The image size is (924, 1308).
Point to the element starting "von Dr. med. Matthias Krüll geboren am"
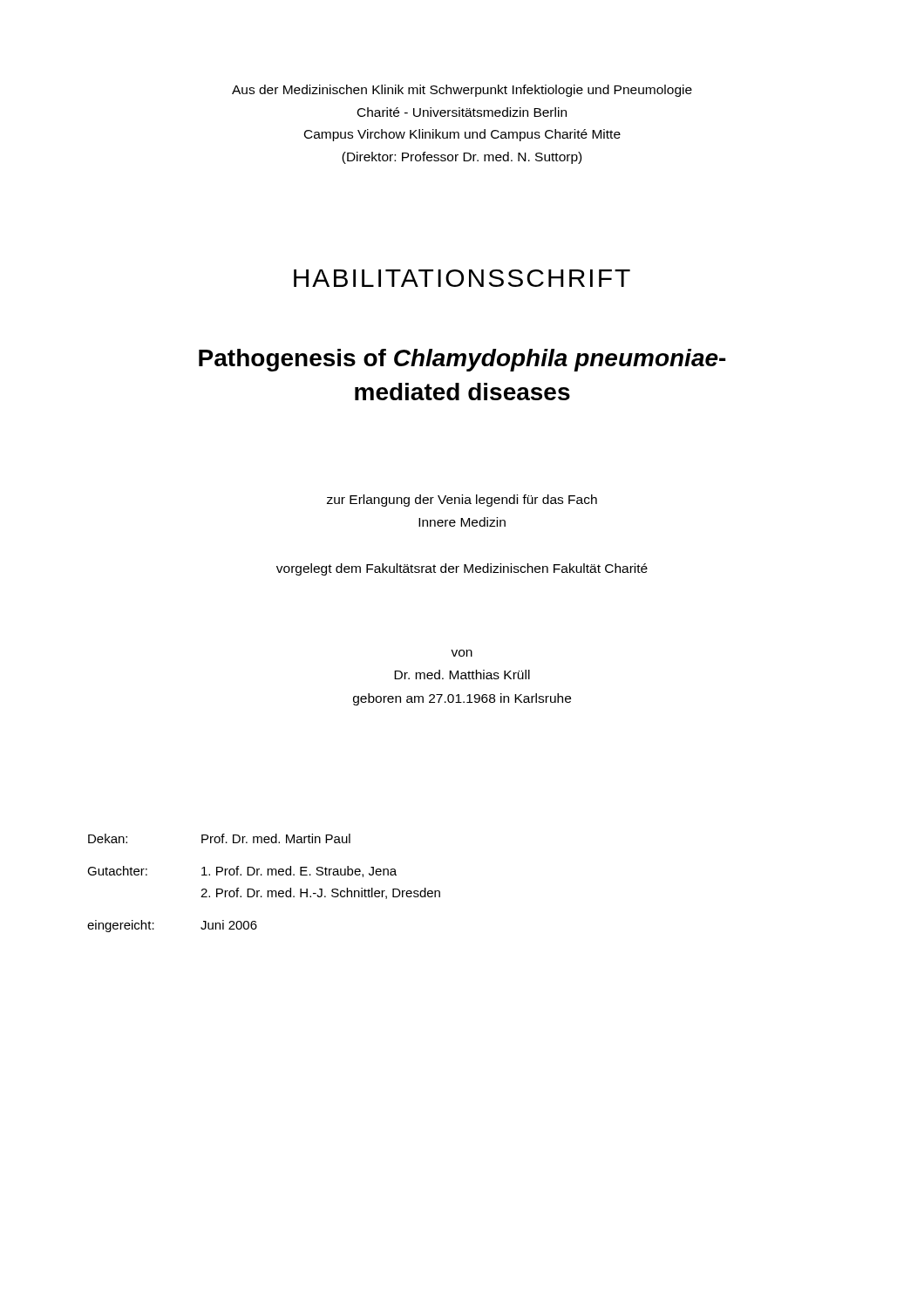point(462,675)
